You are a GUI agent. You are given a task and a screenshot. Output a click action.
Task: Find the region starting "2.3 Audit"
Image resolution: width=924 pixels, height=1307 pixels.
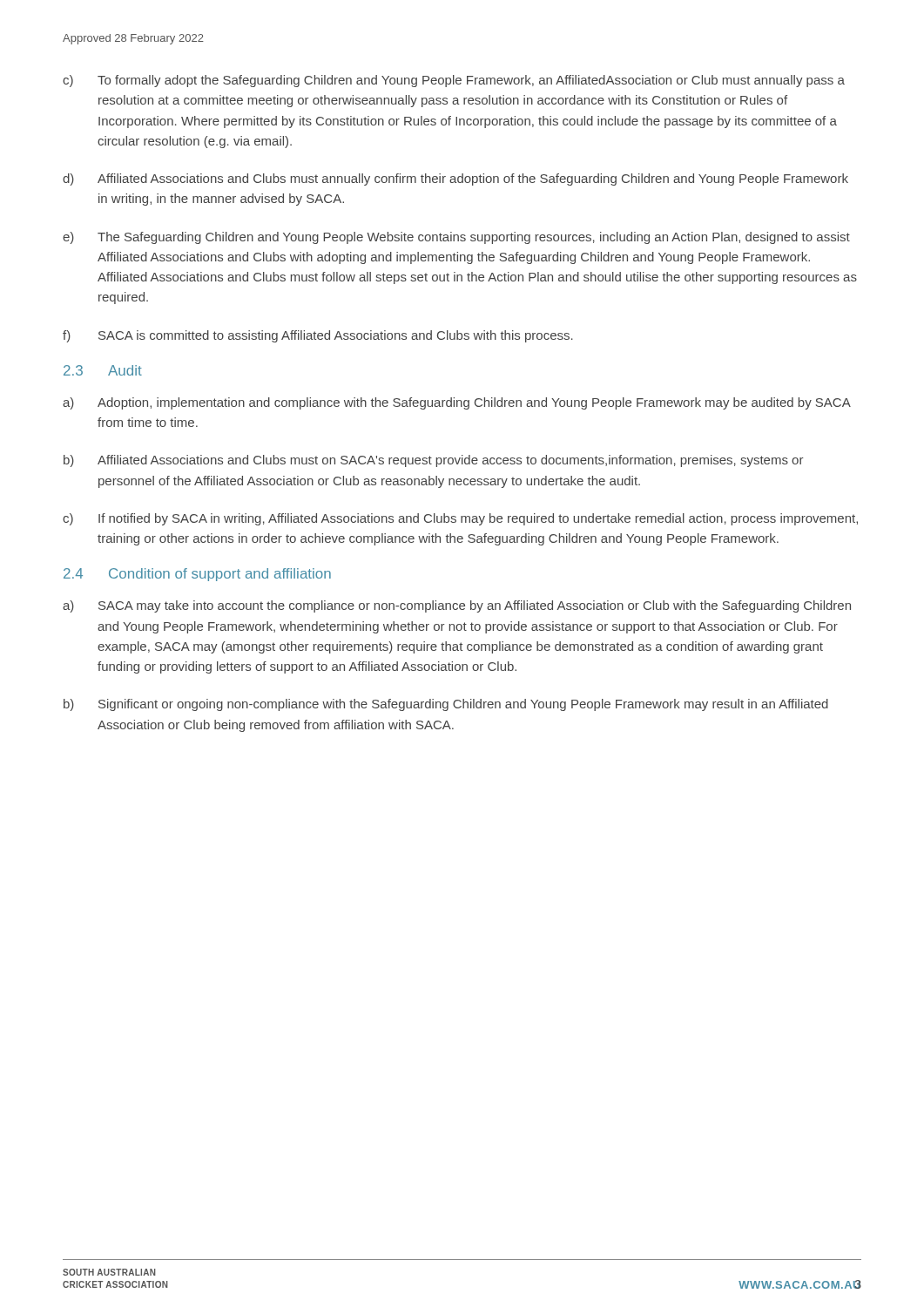(102, 371)
